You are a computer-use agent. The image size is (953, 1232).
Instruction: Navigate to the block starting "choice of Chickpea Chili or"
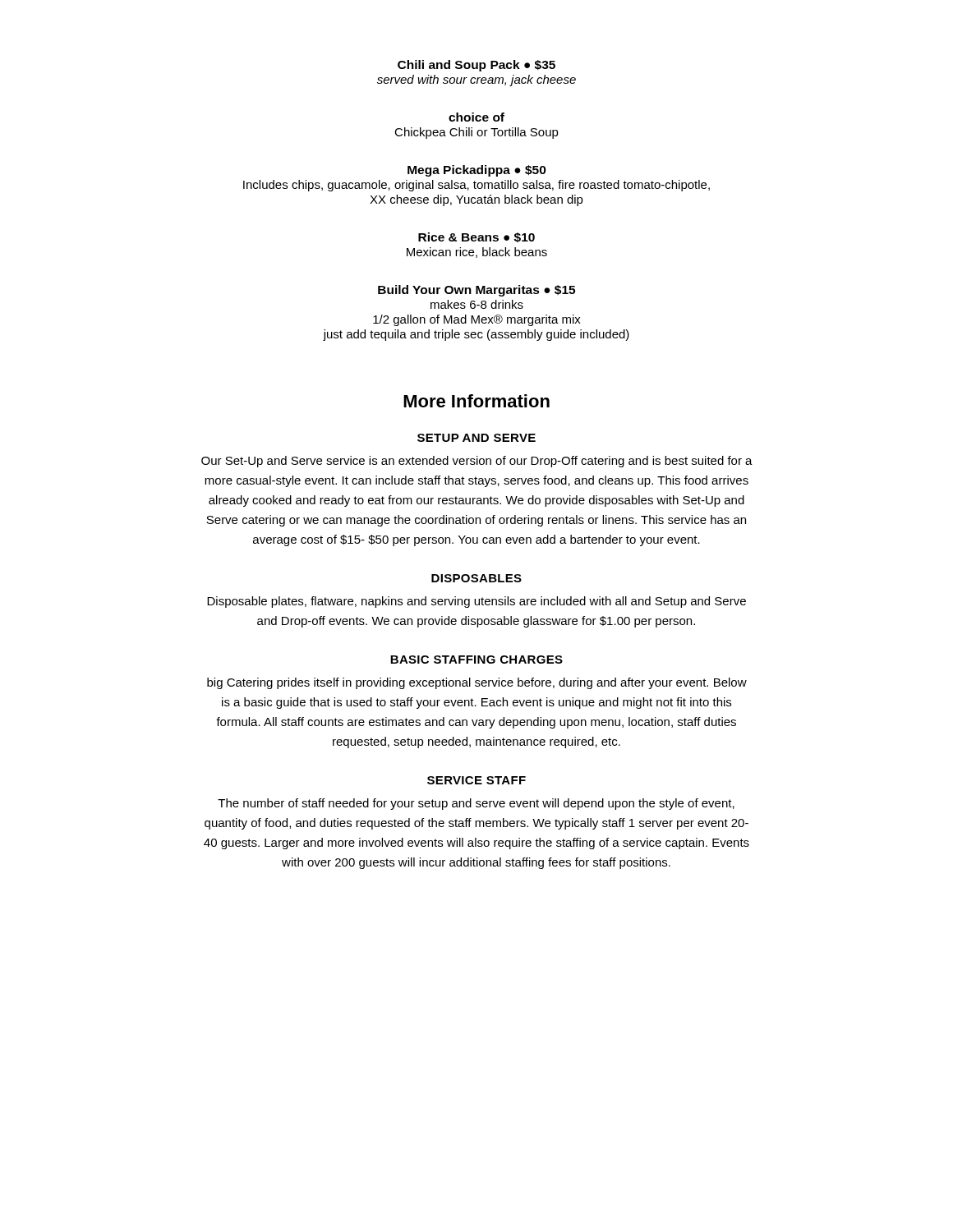pyautogui.click(x=476, y=124)
